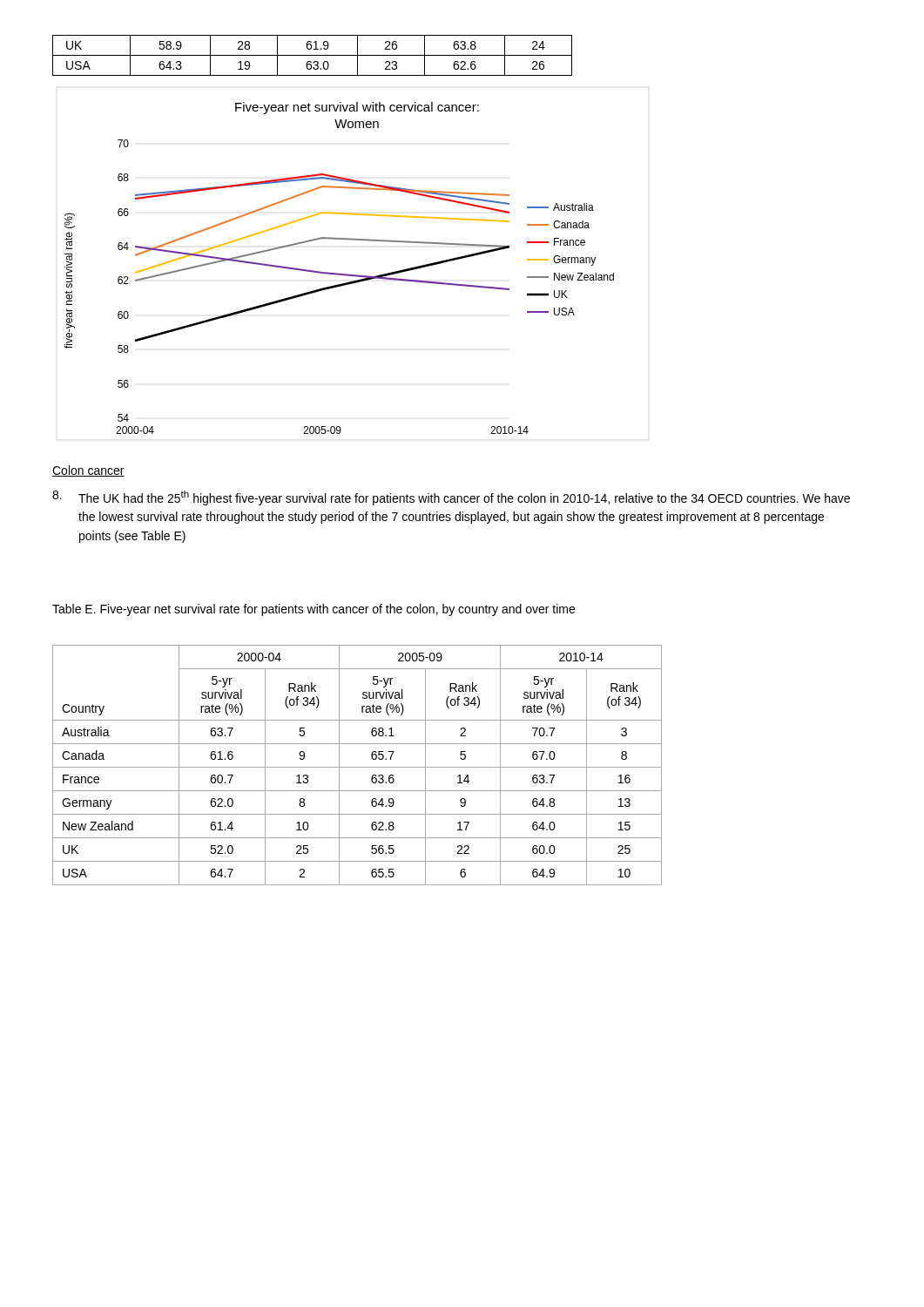The height and width of the screenshot is (1307, 924).
Task: Find the table that mentions "62.6"
Action: point(270,55)
